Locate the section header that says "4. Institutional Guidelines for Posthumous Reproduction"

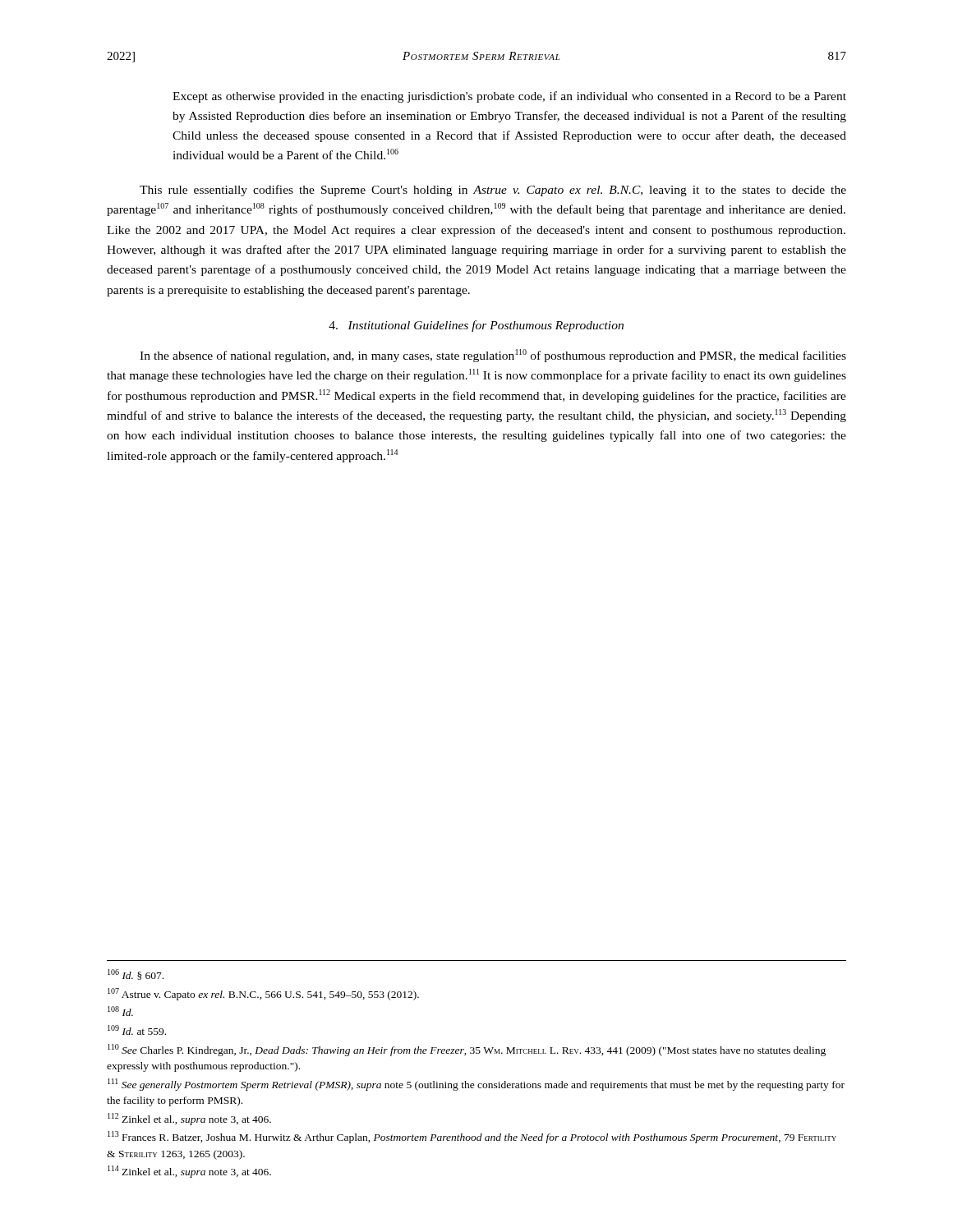[x=476, y=325]
